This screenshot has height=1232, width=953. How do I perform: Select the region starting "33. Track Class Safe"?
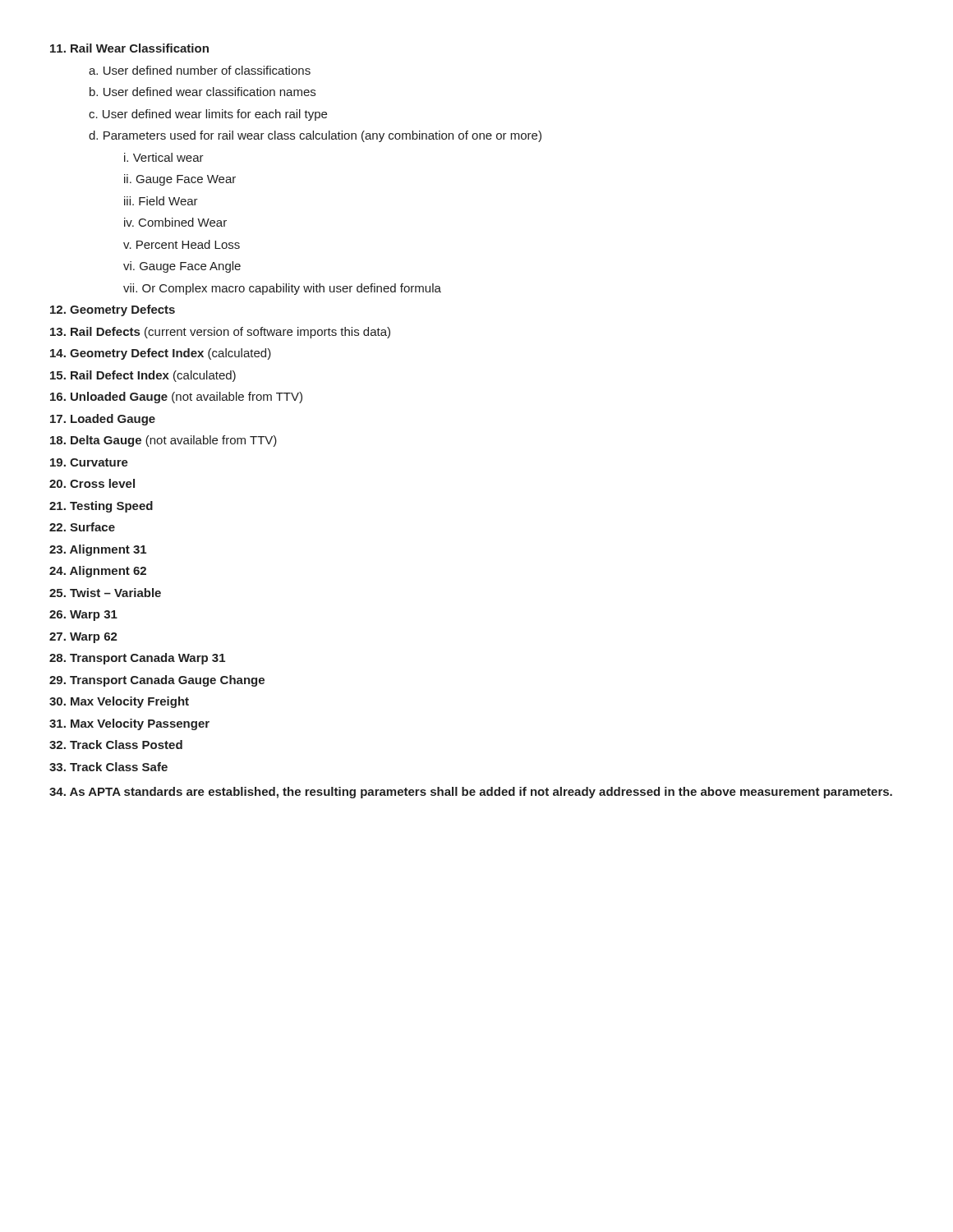(109, 766)
